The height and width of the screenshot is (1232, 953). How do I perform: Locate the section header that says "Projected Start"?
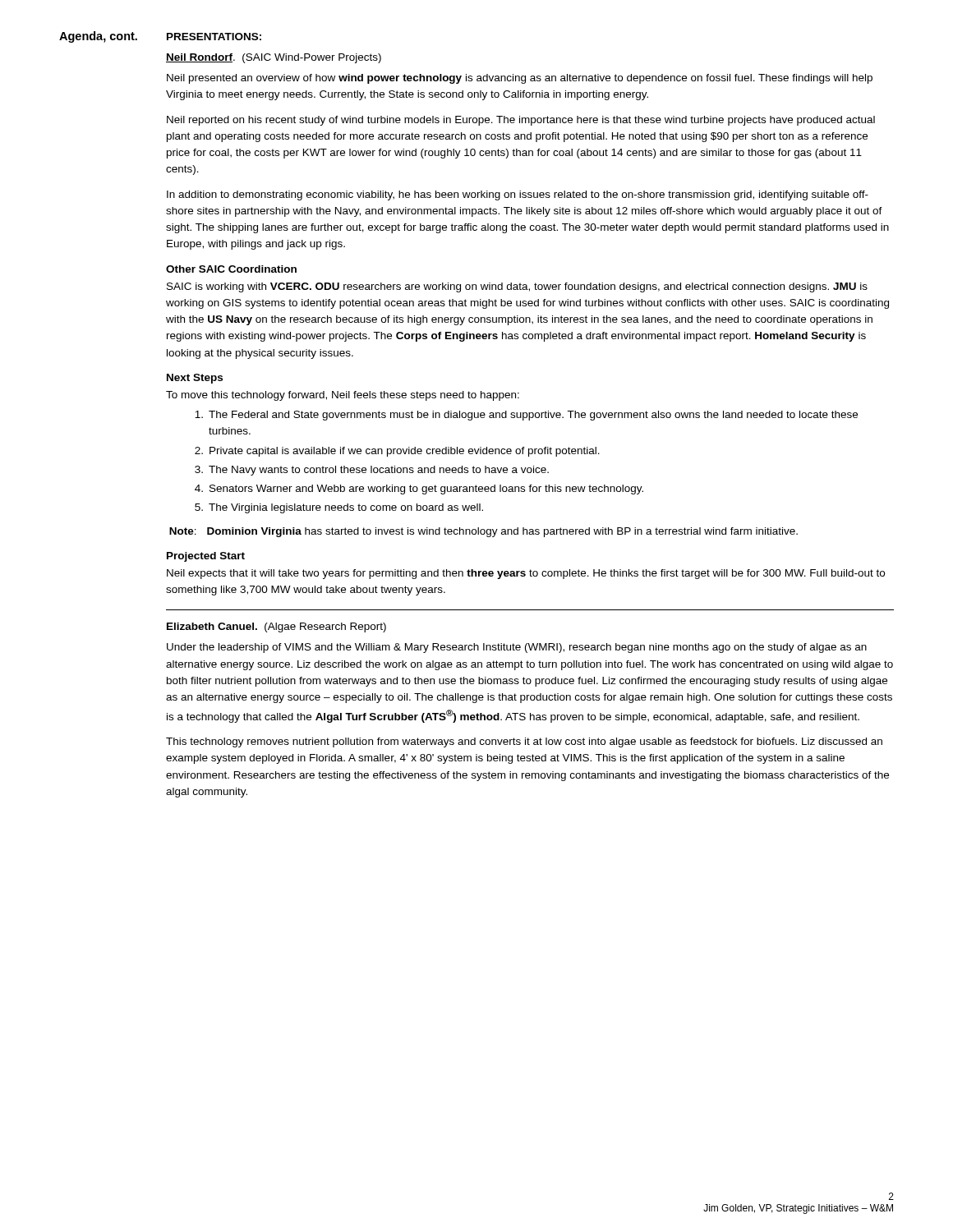point(205,555)
